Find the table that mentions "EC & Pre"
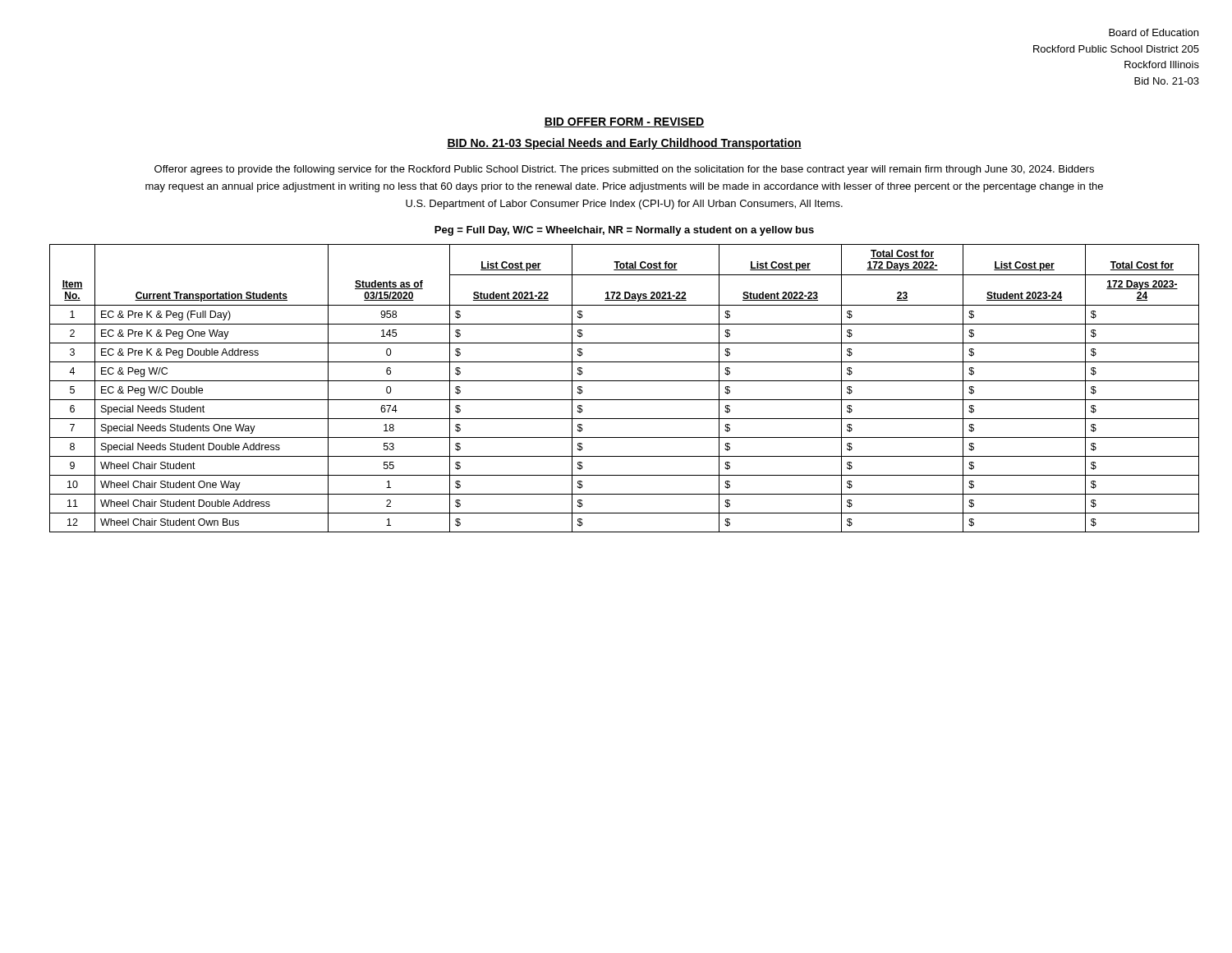Image resolution: width=1232 pixels, height=953 pixels. 624,389
